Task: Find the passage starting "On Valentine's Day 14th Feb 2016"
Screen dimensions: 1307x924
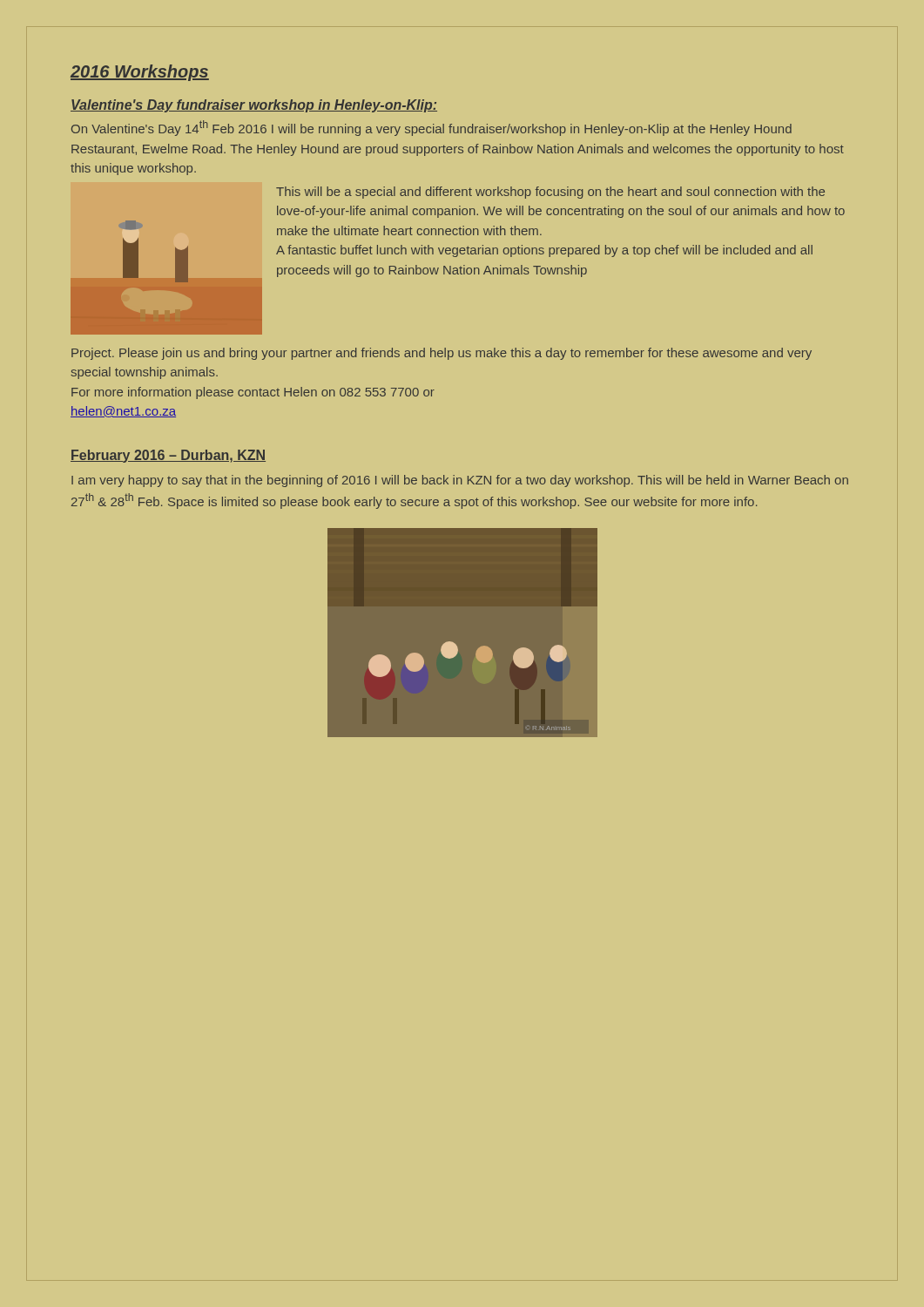Action: pyautogui.click(x=457, y=147)
